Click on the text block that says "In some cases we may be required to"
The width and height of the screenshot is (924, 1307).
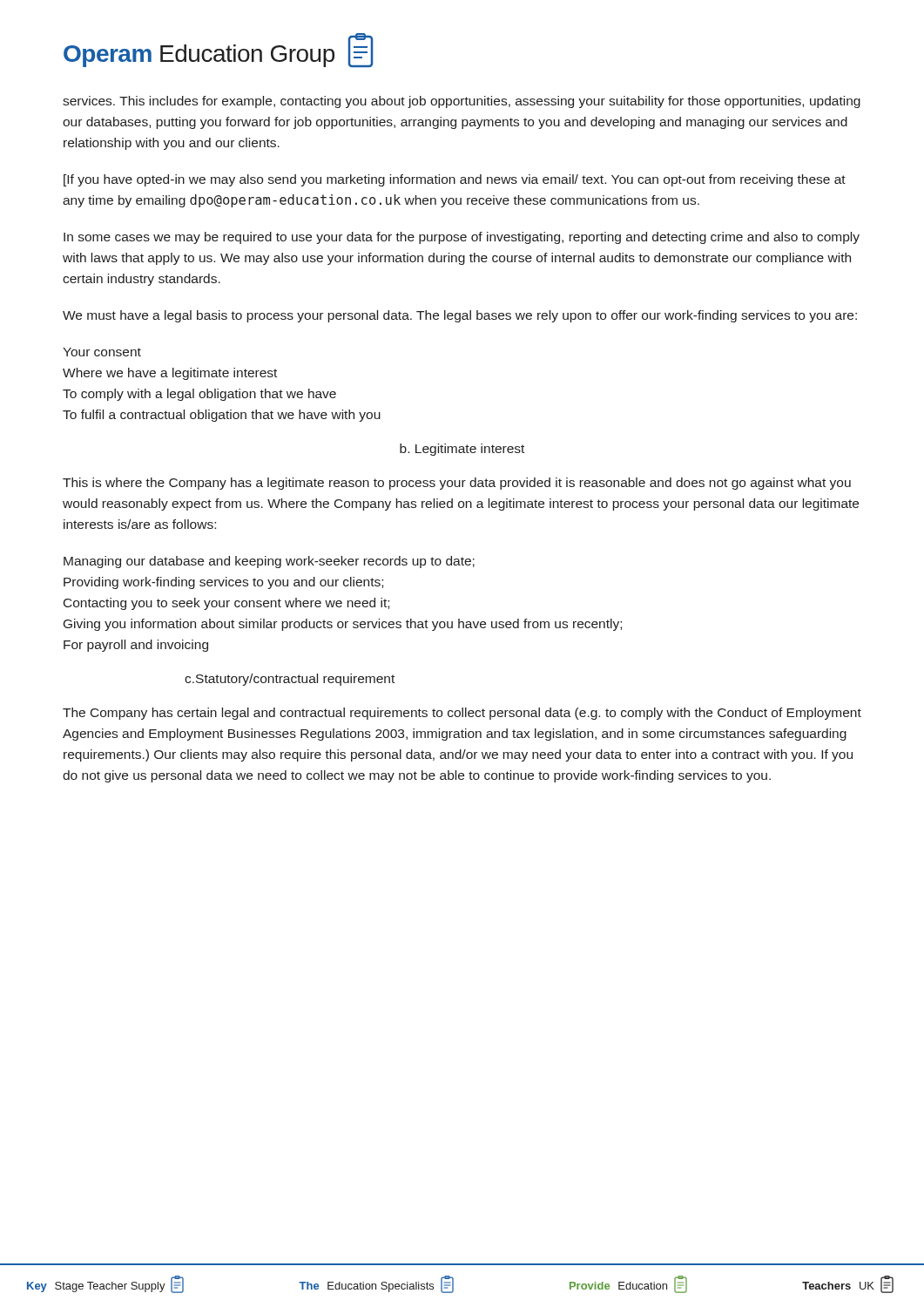461,258
